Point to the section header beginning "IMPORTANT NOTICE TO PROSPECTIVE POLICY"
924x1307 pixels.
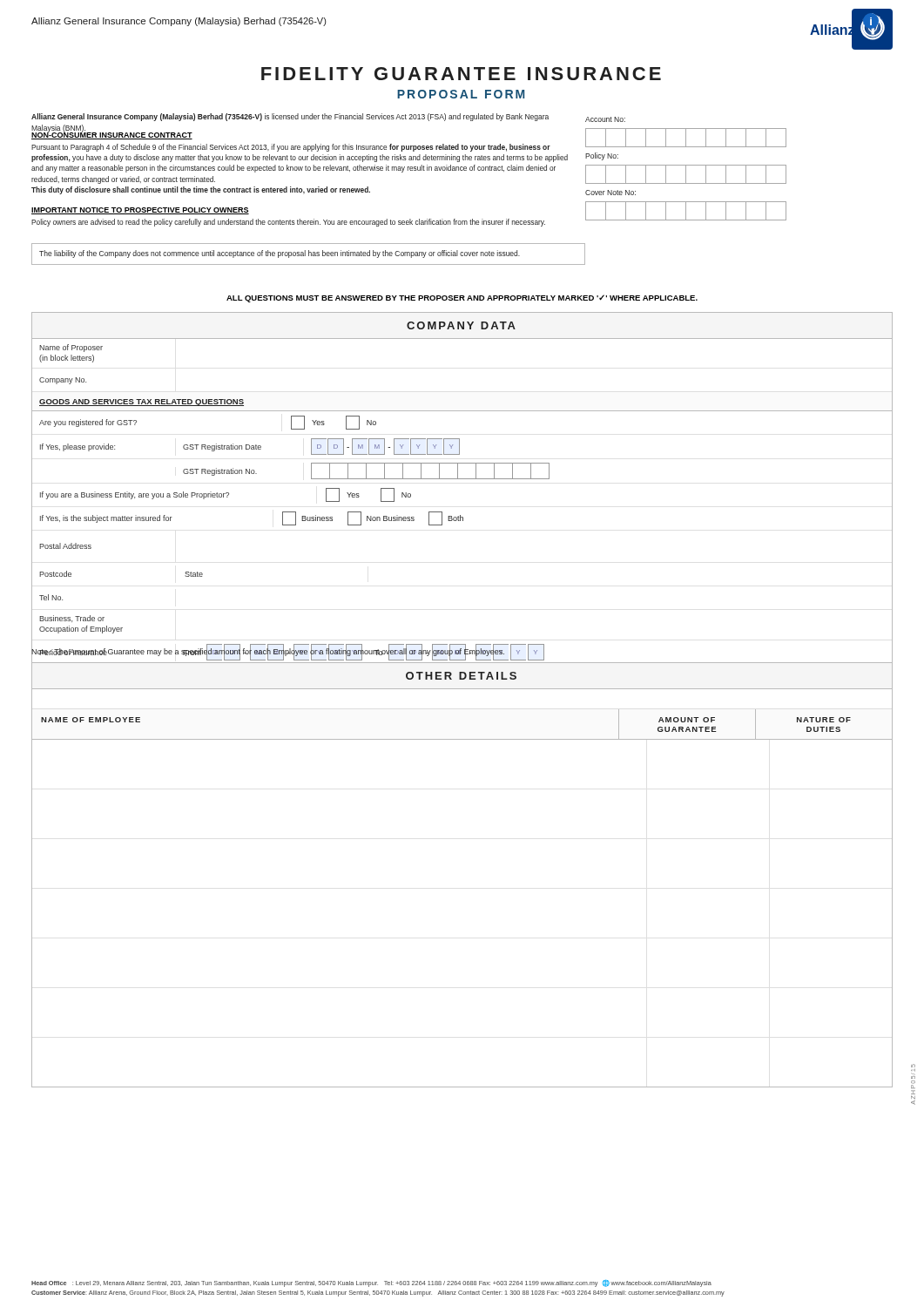pyautogui.click(x=140, y=210)
